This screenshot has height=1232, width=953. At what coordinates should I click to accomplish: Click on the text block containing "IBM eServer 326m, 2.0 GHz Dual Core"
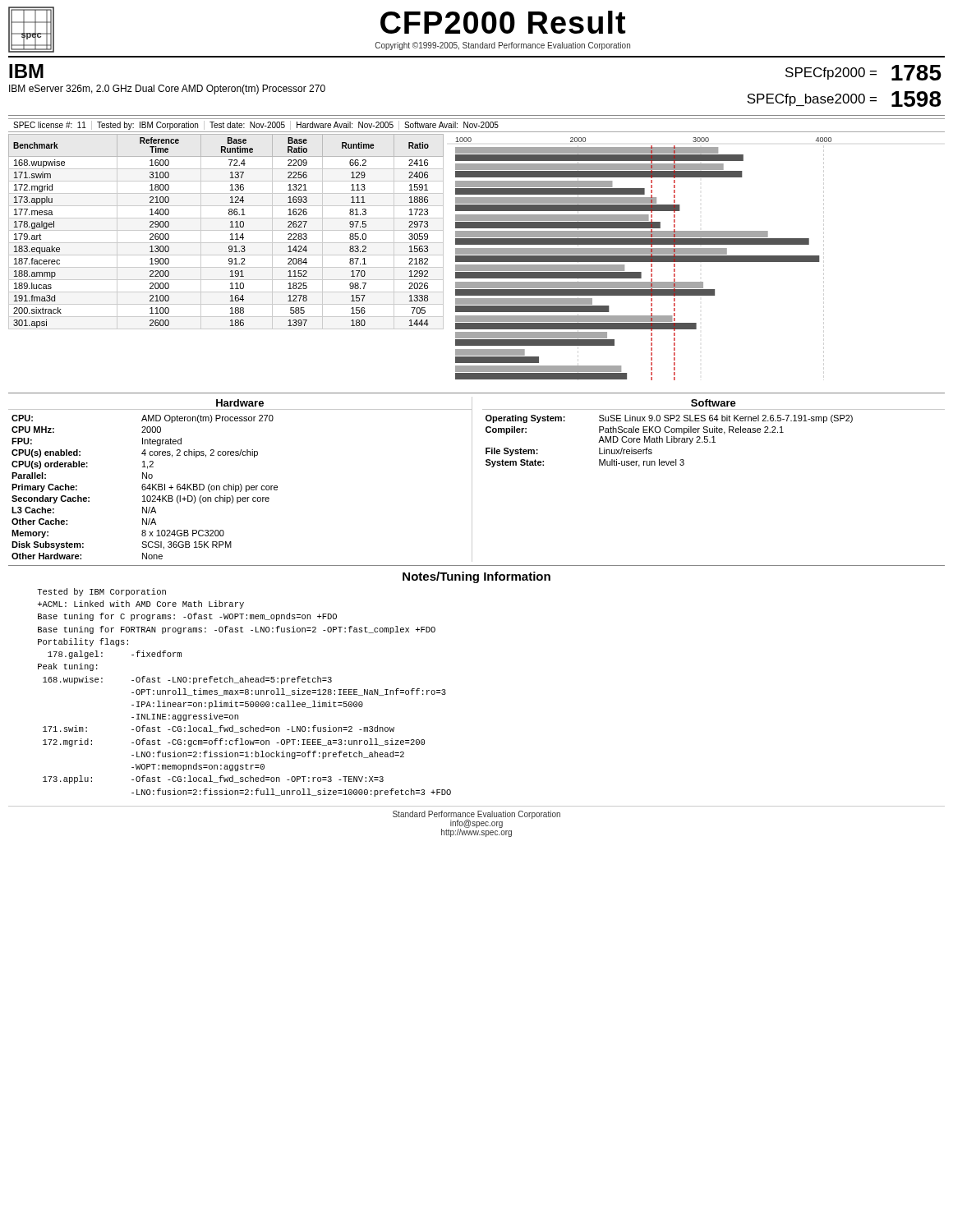point(167,89)
